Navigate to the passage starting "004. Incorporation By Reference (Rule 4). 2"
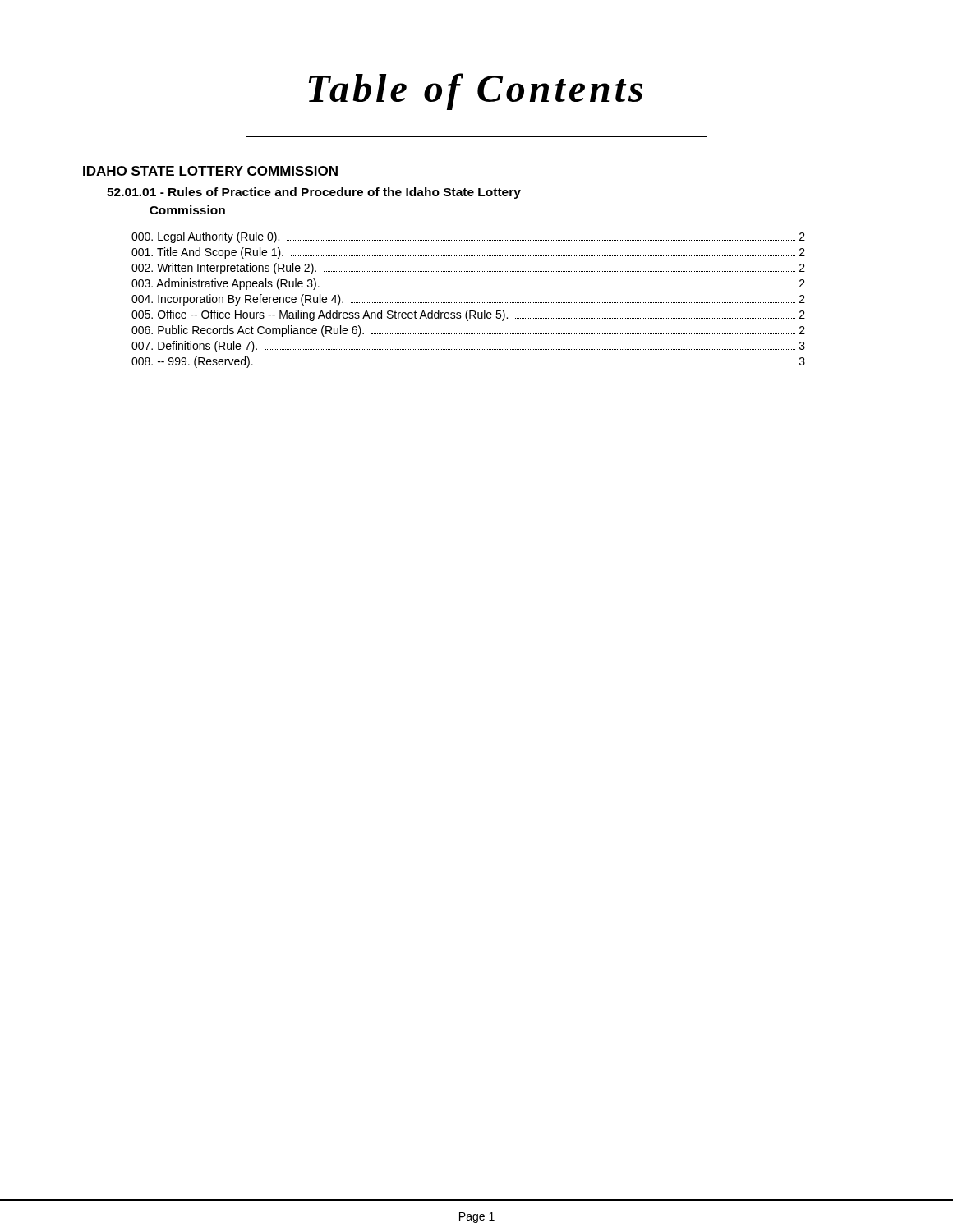This screenshot has width=953, height=1232. tap(468, 299)
